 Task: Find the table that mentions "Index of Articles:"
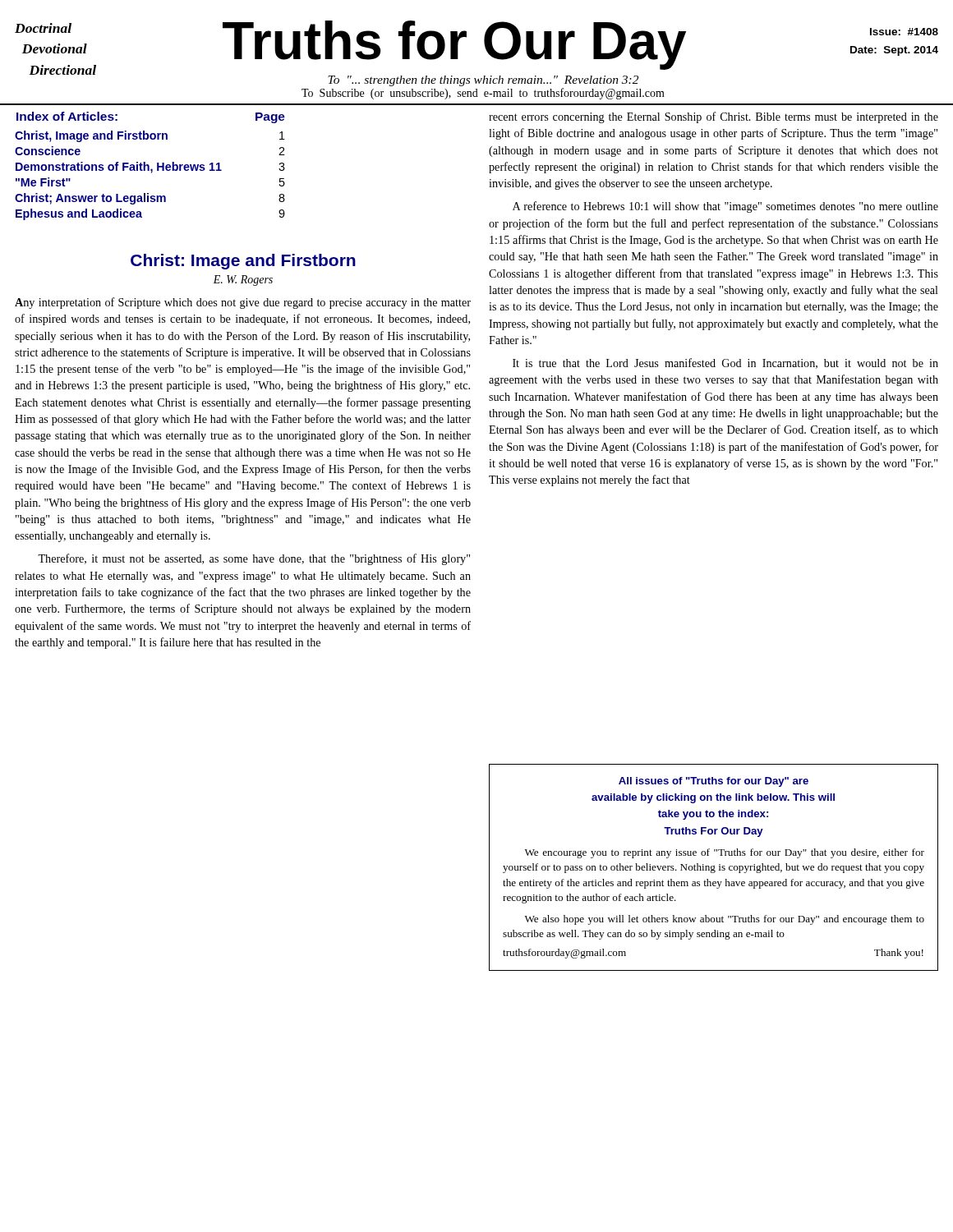point(152,165)
